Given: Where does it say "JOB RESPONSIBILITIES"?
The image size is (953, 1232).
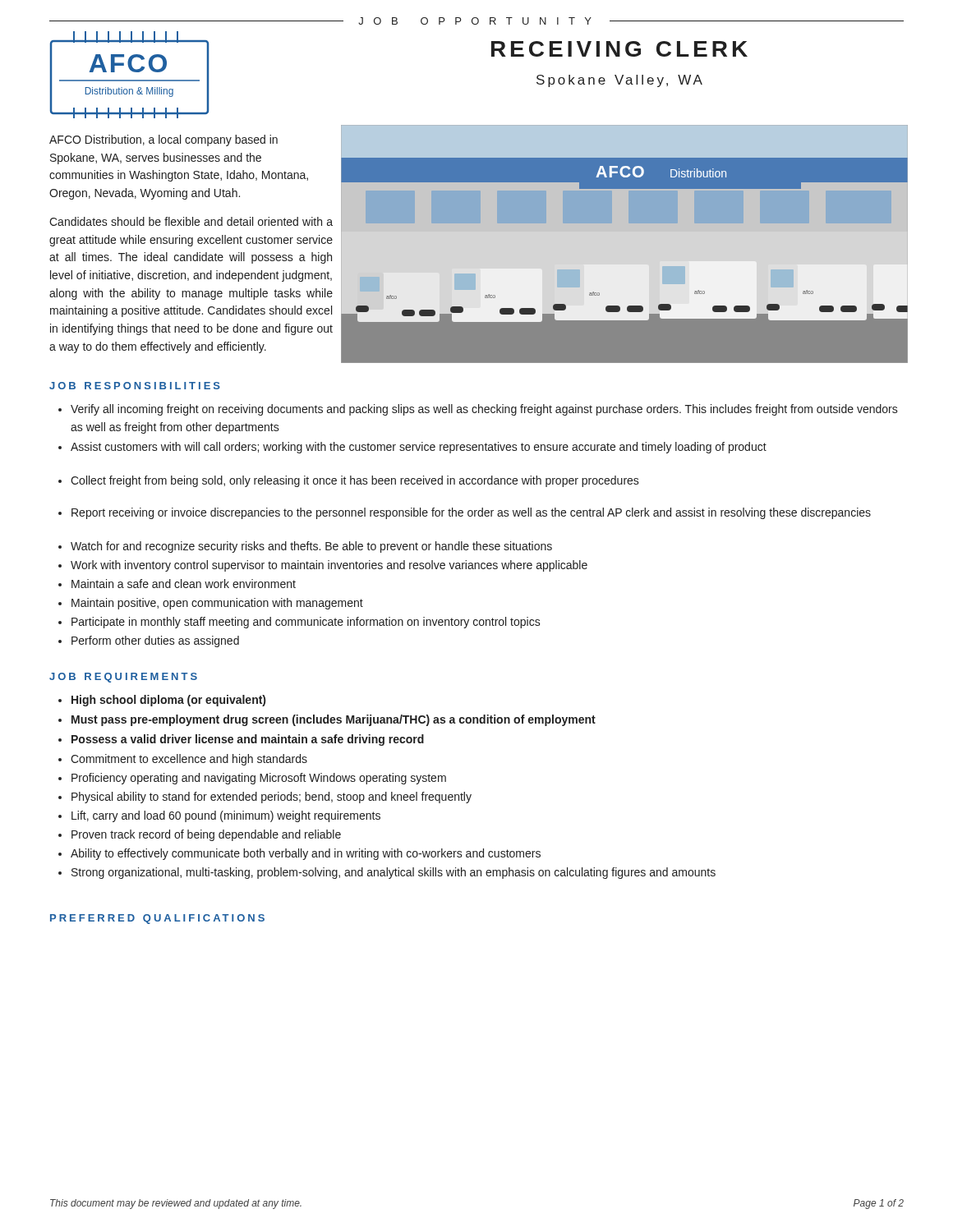Looking at the screenshot, I should pyautogui.click(x=136, y=386).
